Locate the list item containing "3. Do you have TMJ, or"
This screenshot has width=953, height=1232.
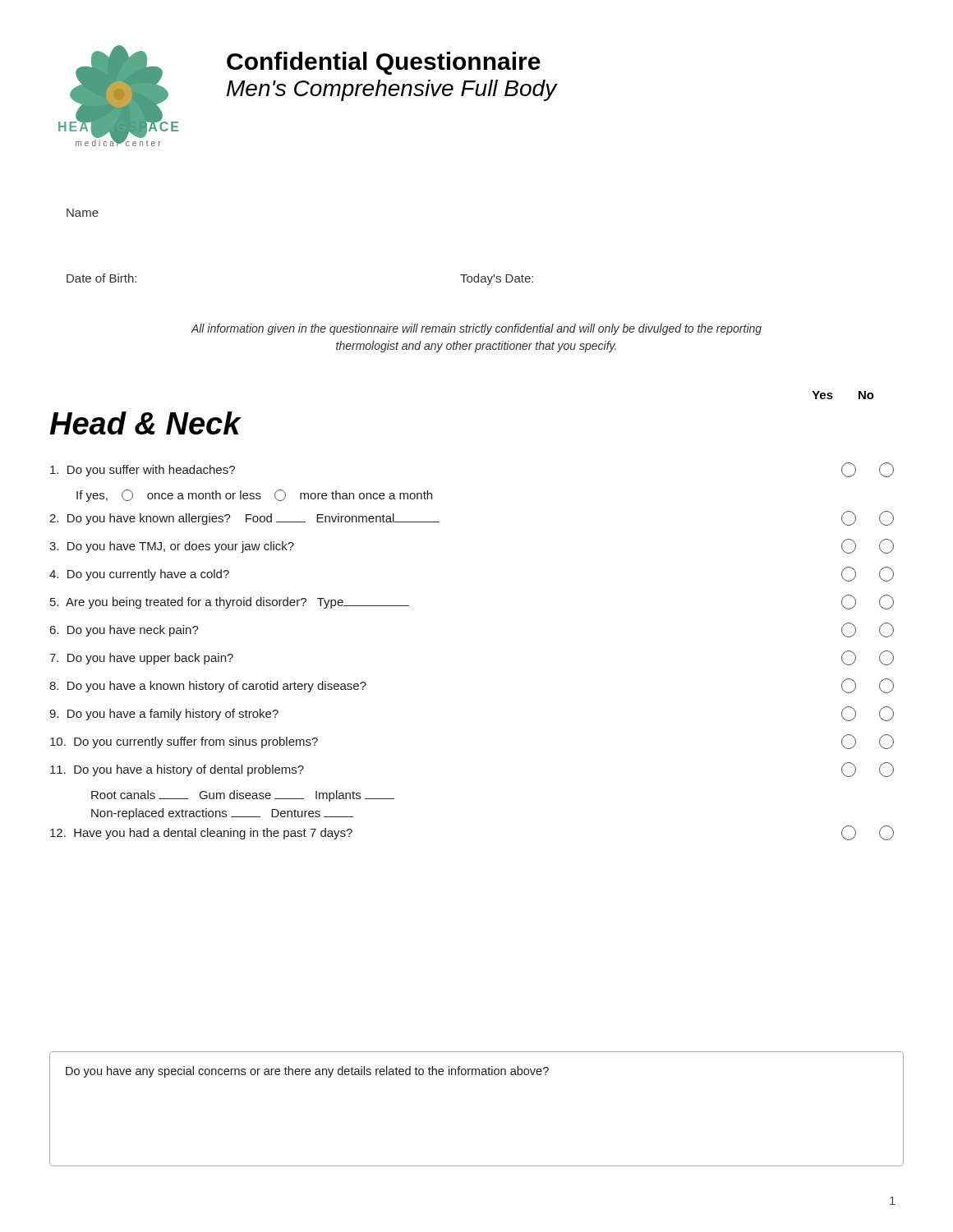(x=172, y=545)
